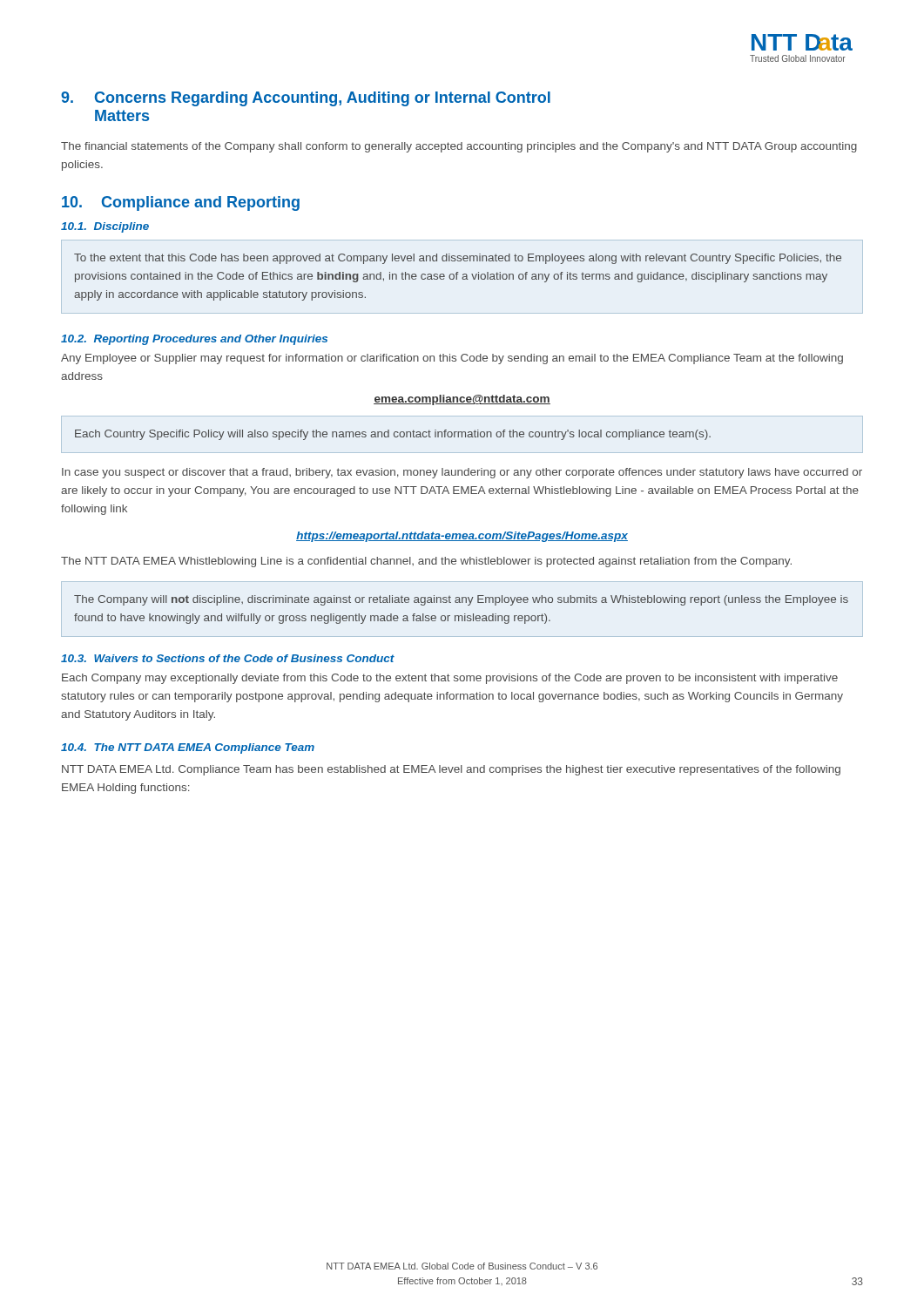Screen dimensions: 1307x924
Task: Click the passage that begins "Each Company may exceptionally deviate from"
Action: point(452,696)
